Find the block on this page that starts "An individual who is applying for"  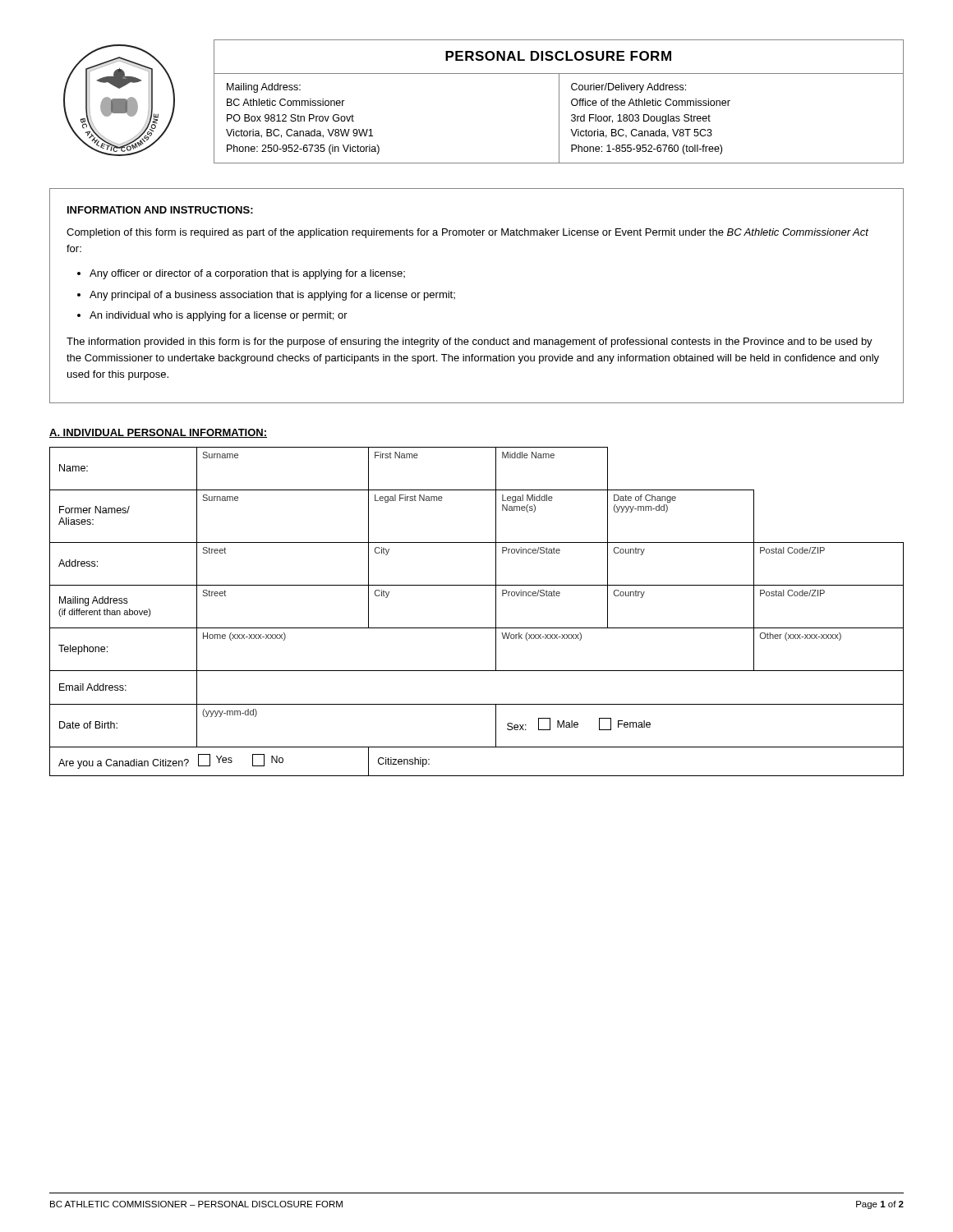pyautogui.click(x=218, y=315)
